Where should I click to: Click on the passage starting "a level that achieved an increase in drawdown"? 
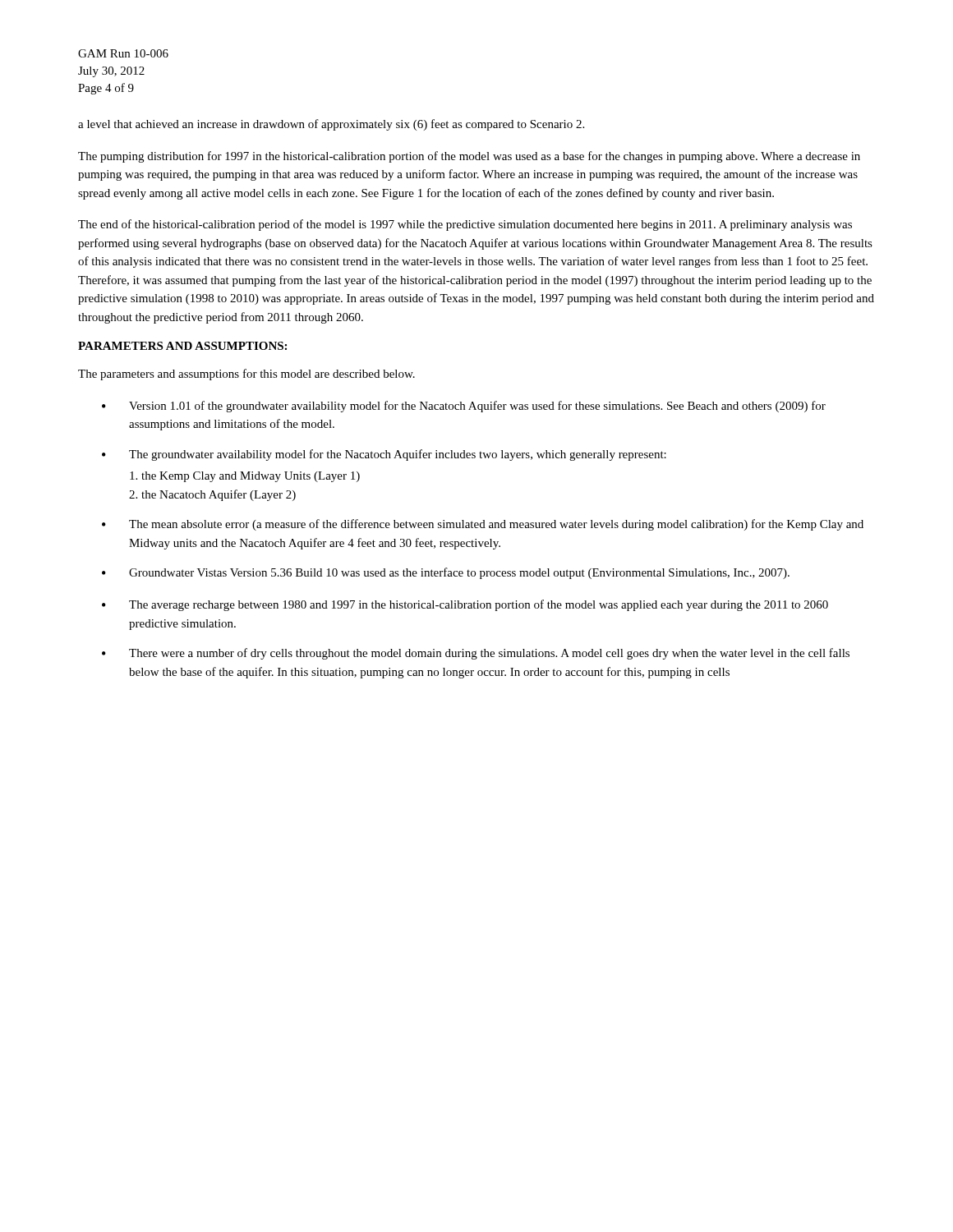point(332,124)
